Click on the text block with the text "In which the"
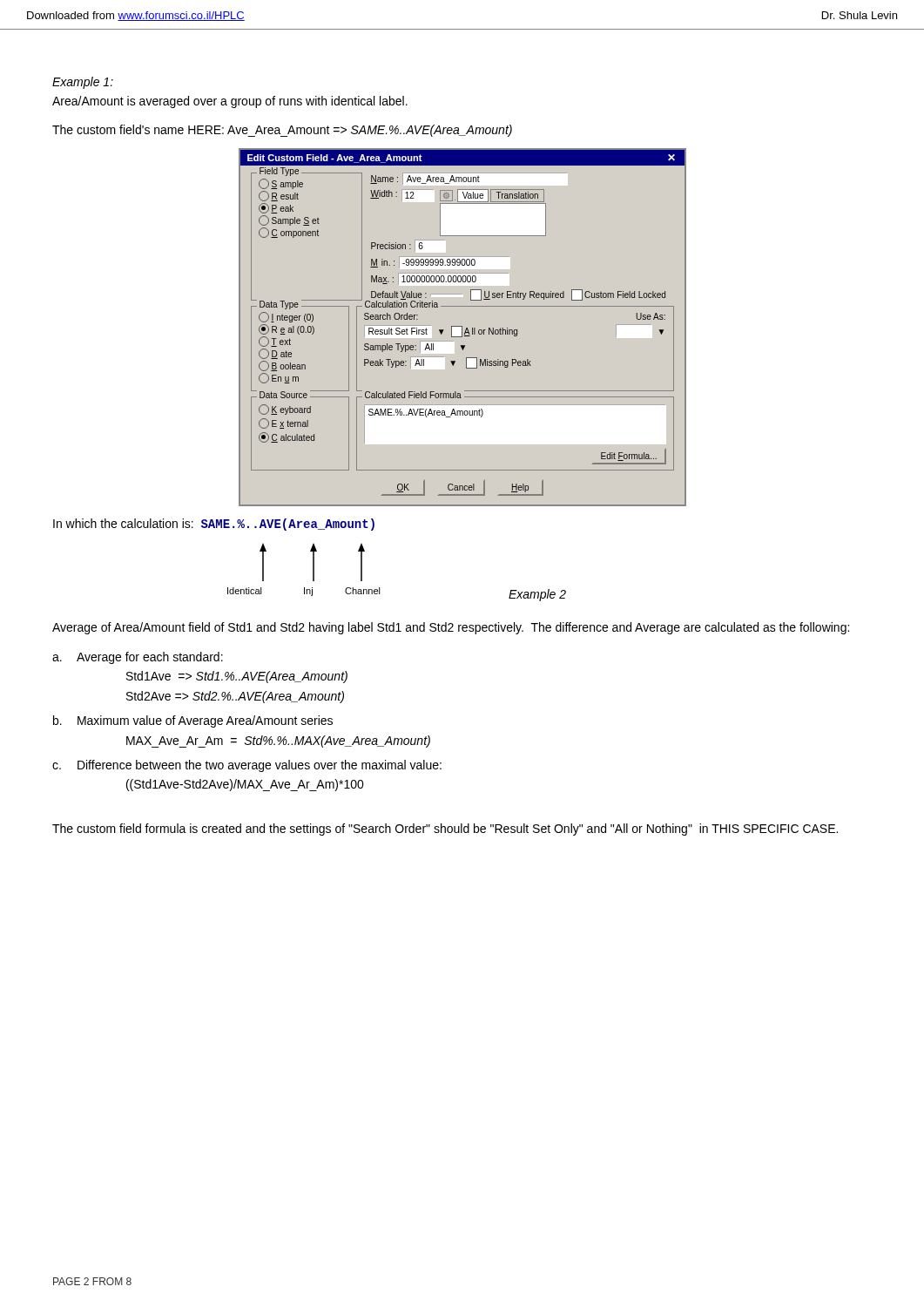The height and width of the screenshot is (1307, 924). [214, 524]
